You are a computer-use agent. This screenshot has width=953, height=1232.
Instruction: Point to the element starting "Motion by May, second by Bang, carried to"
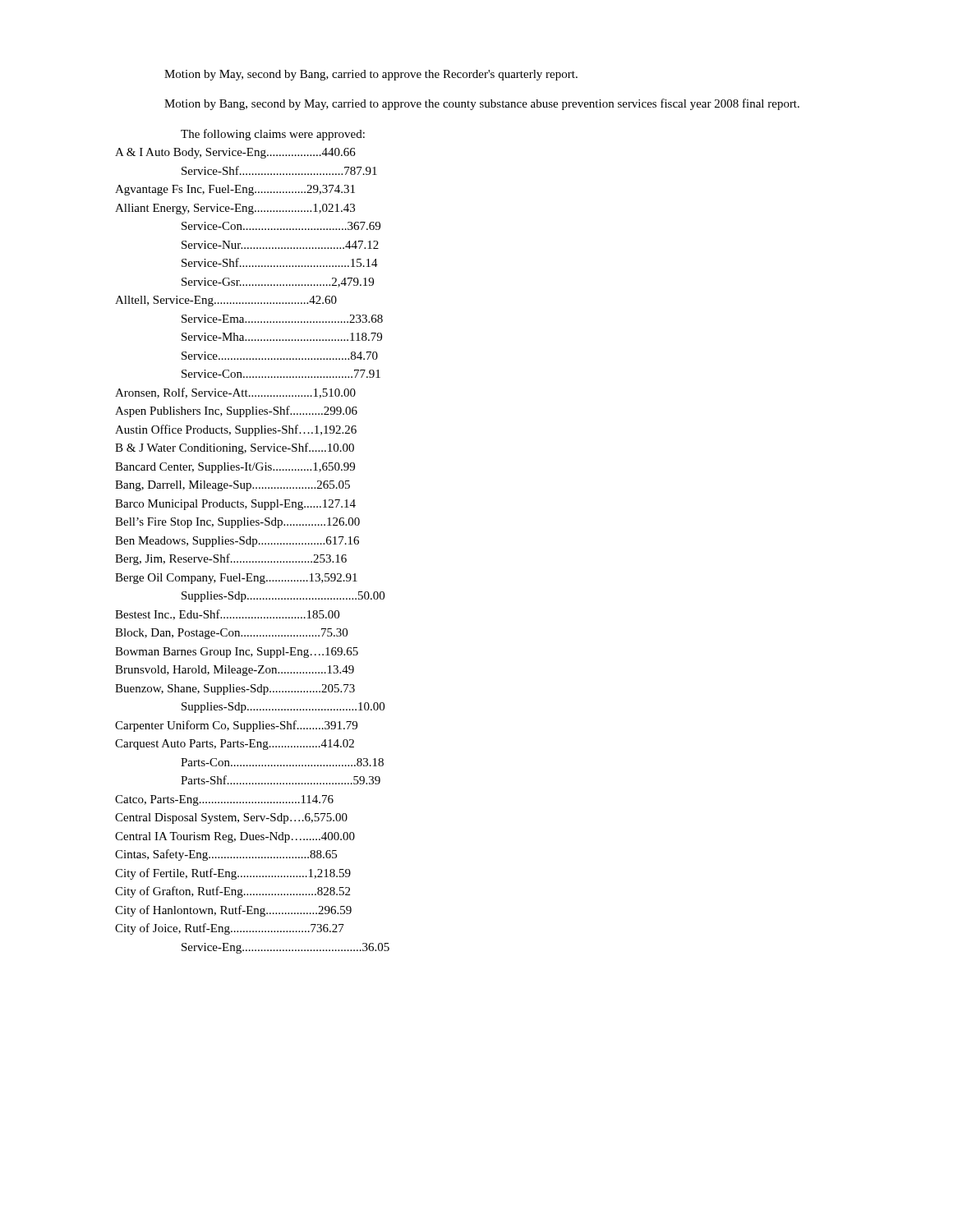371,74
